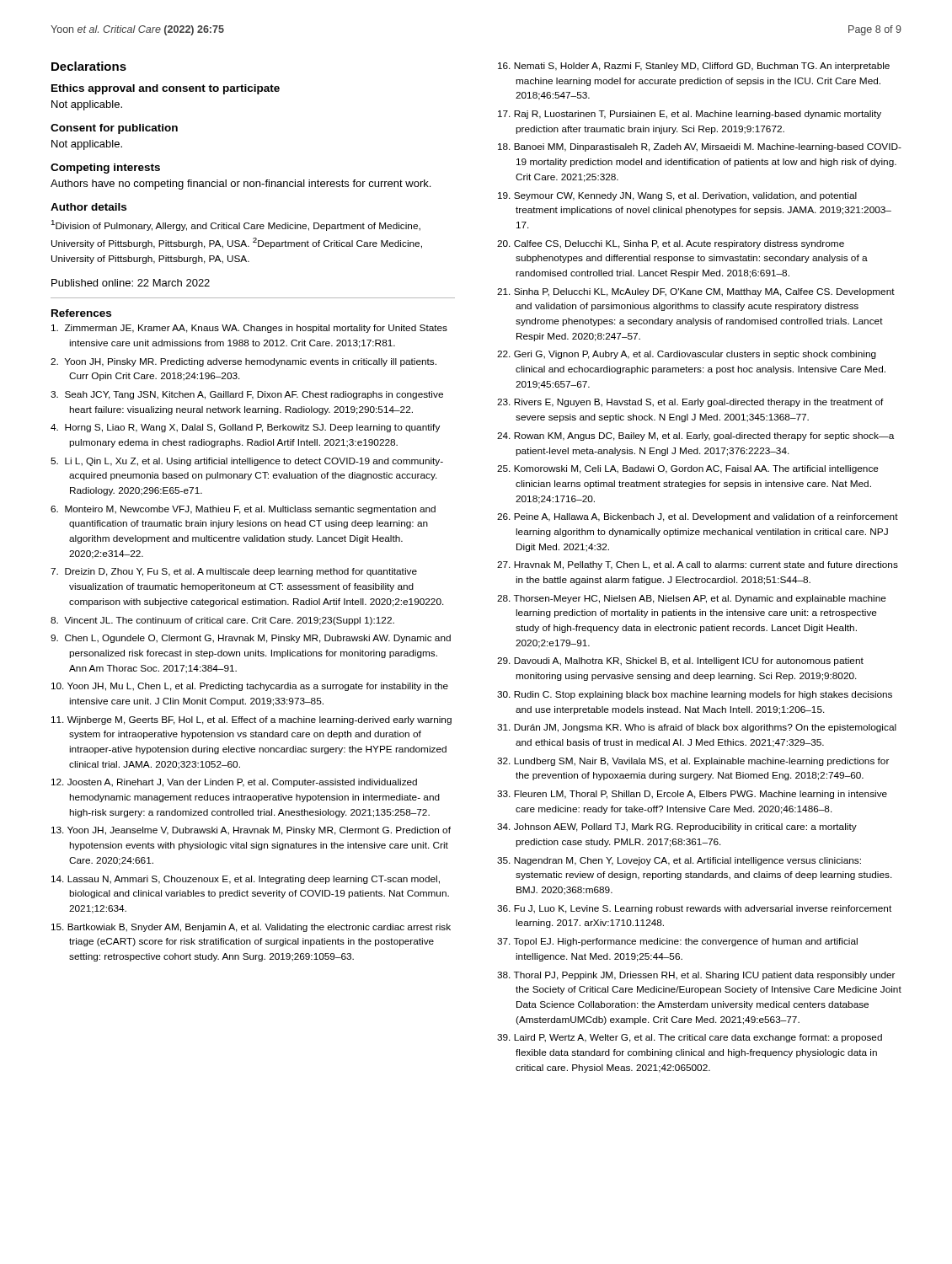Find the region starting "13. Yoon JH, Jeanselme V, Dubrawski"
952x1264 pixels.
pos(251,845)
